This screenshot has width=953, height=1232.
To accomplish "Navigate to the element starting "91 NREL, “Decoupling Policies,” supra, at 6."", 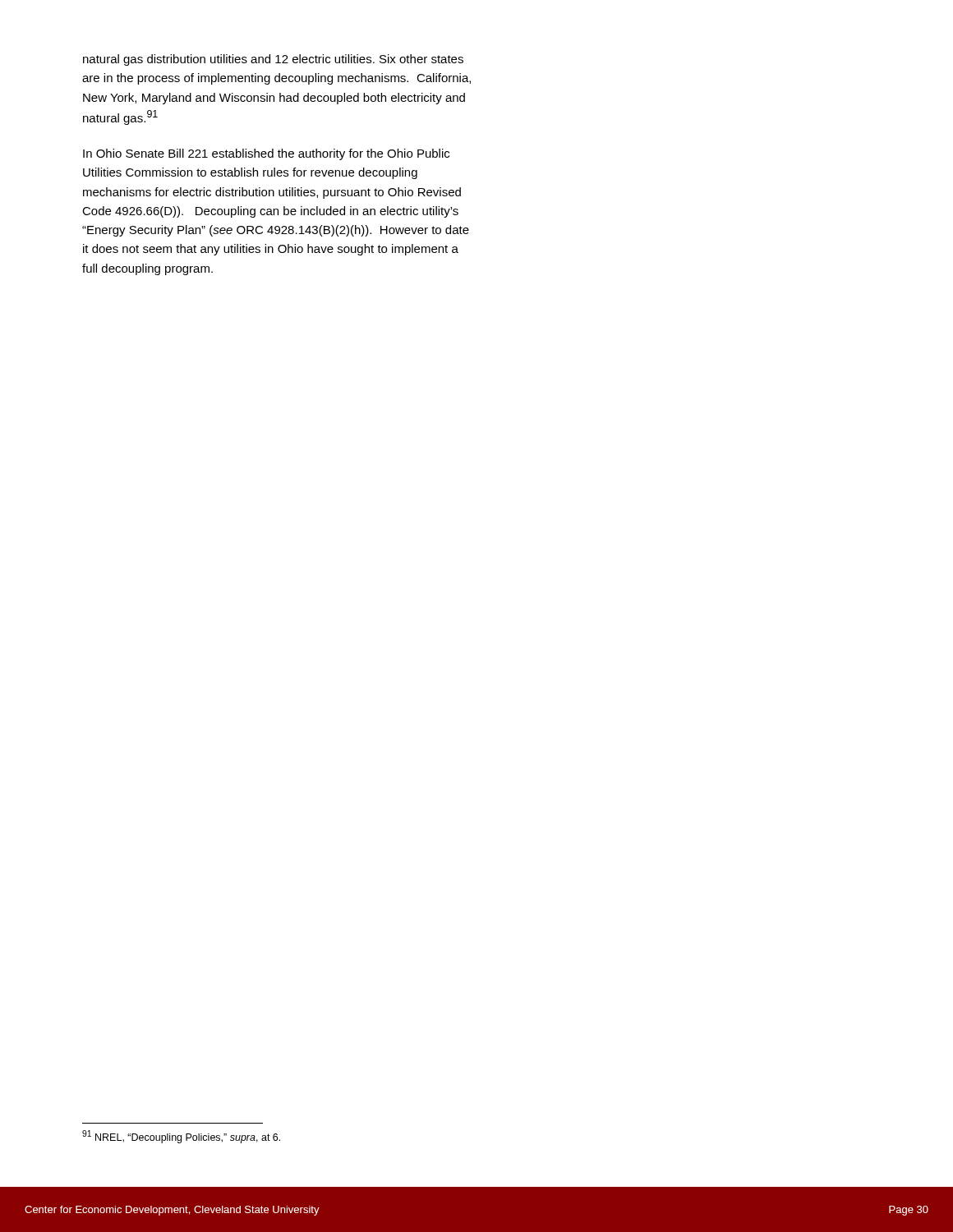I will point(182,1136).
